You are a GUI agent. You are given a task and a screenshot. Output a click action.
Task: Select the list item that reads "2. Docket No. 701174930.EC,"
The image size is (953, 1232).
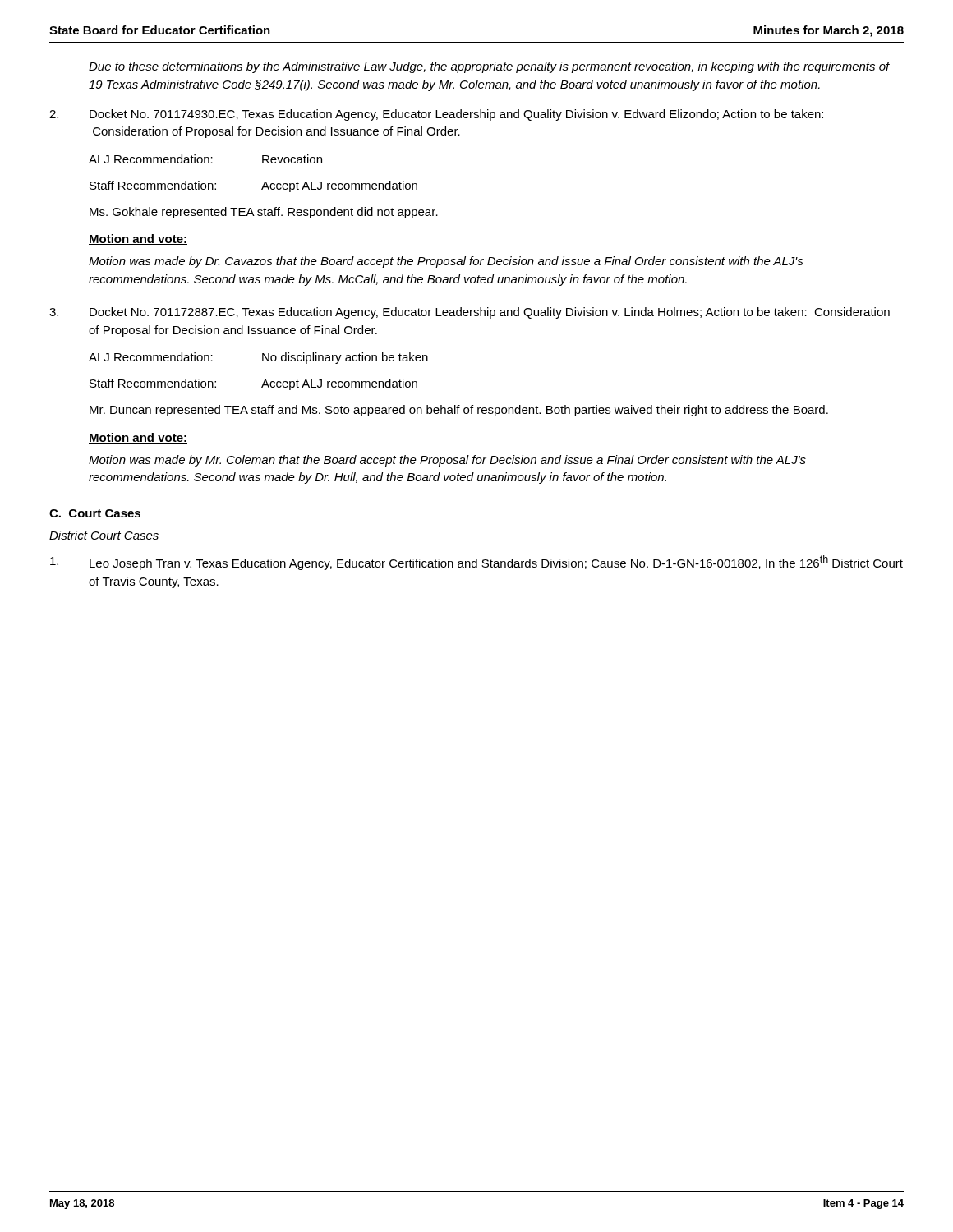[x=476, y=123]
